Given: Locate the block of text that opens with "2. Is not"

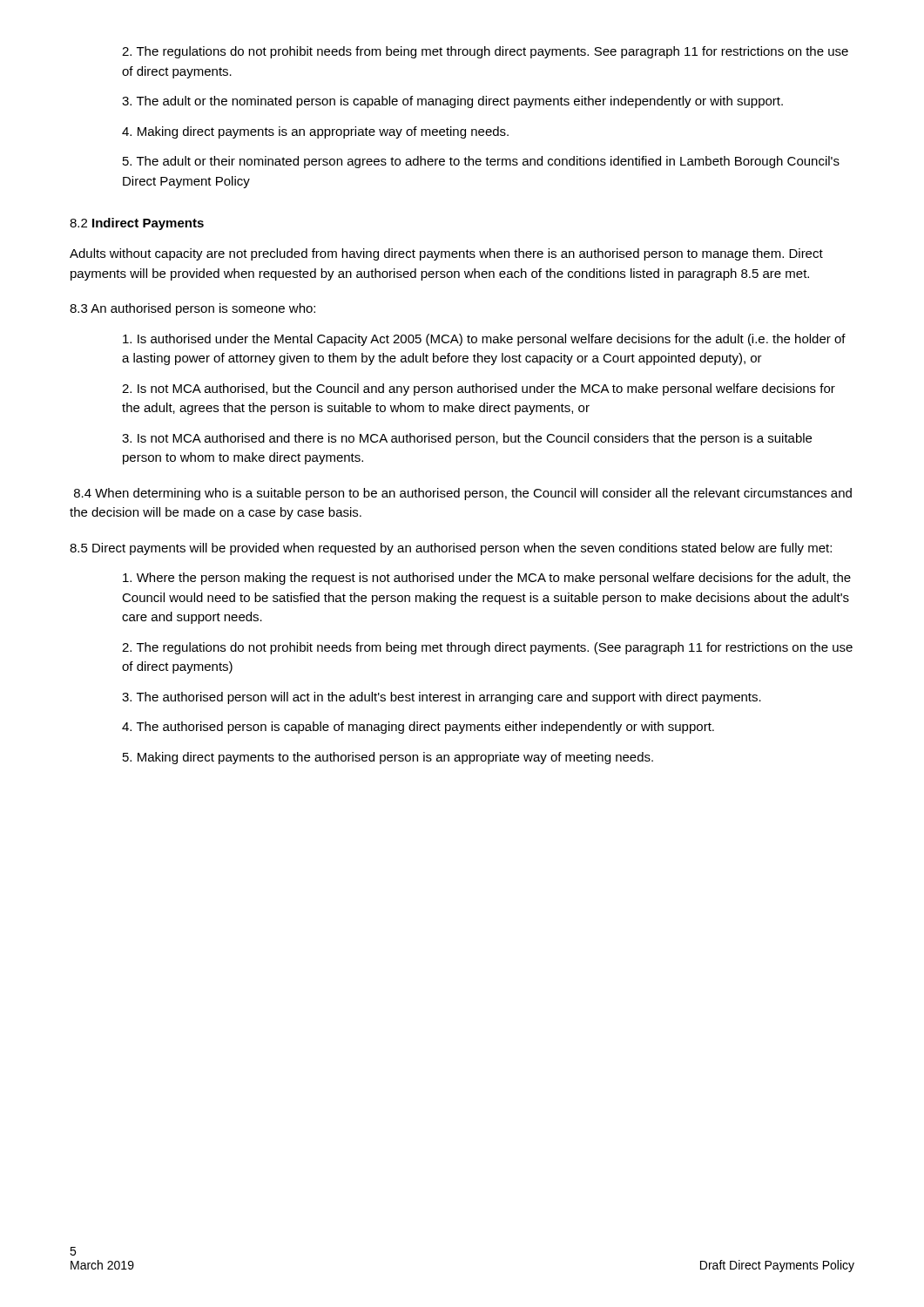Looking at the screenshot, I should click(x=478, y=398).
